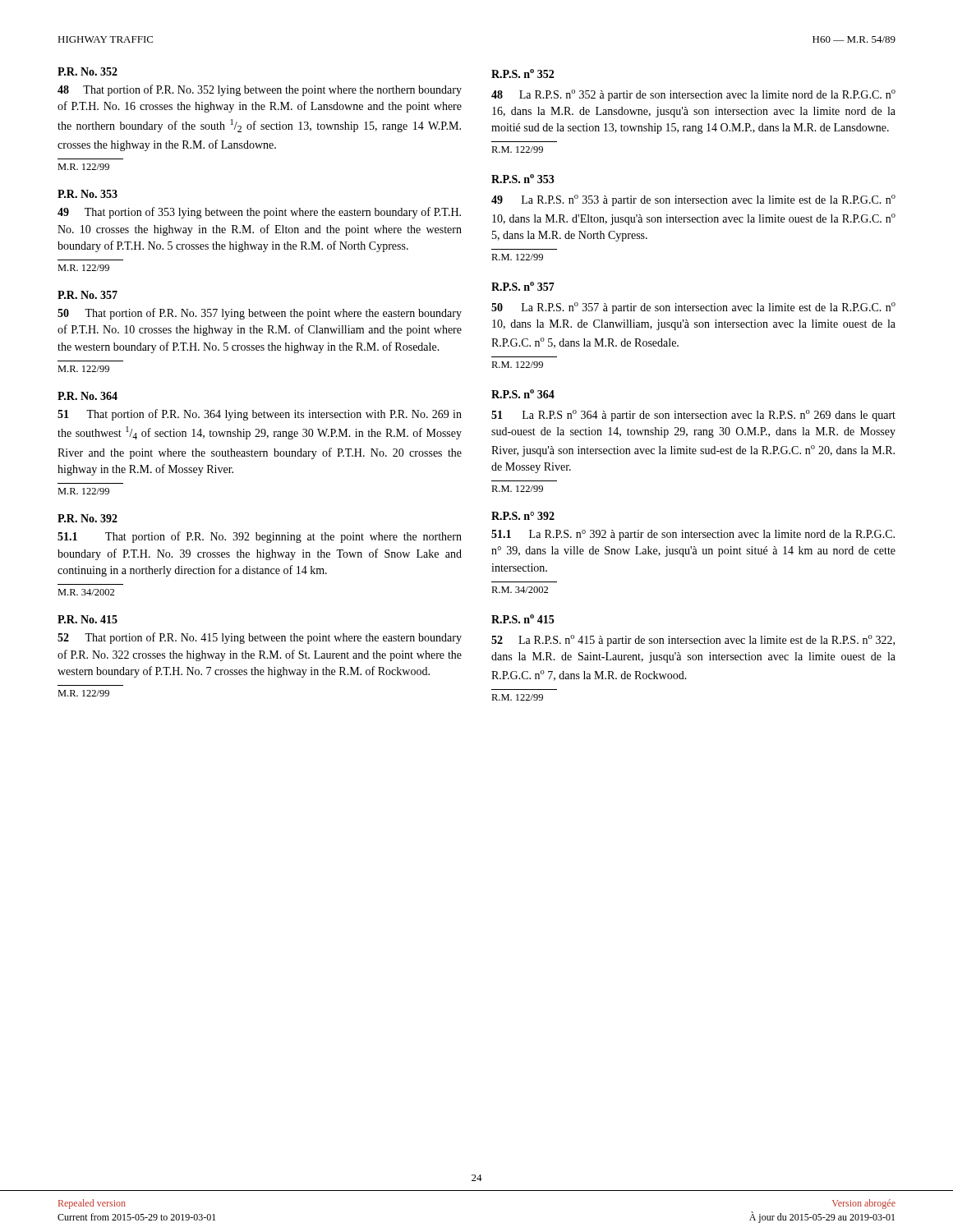Click on the text block containing "48 That portion of P.R. No. 352 lying"

260,117
